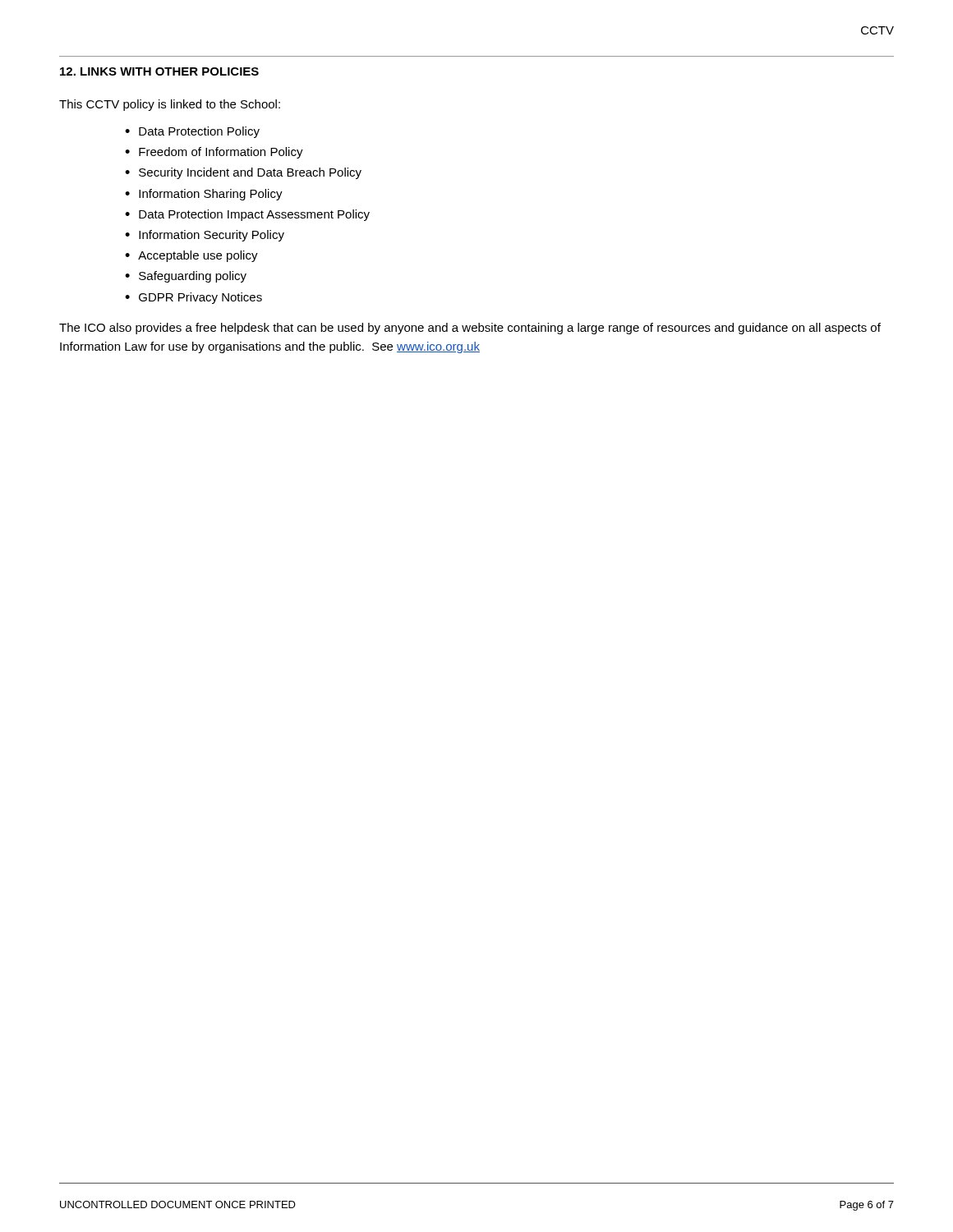Click where it says "•Information Security Policy"
The width and height of the screenshot is (953, 1232).
[205, 235]
